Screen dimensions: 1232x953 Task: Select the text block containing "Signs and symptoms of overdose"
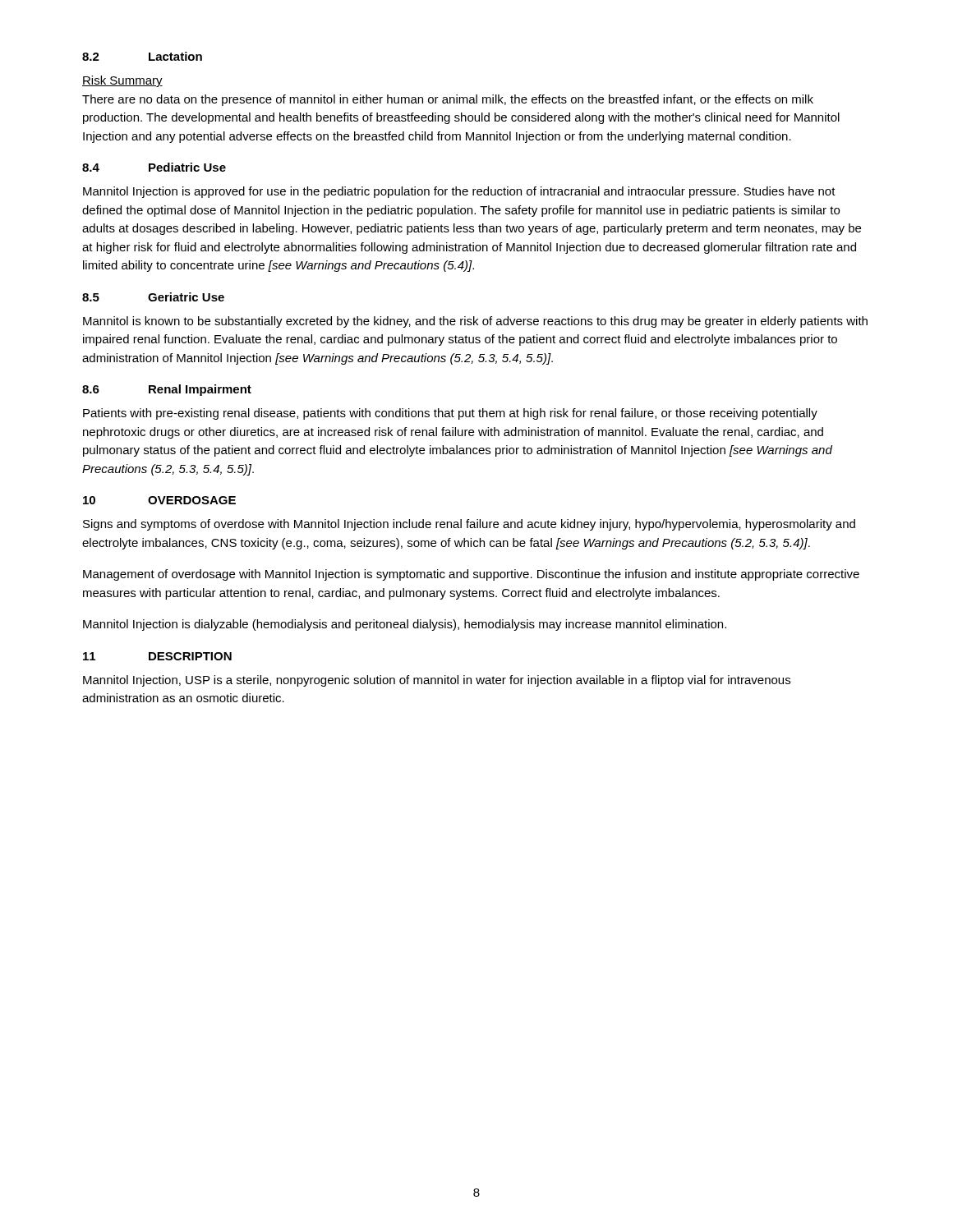[x=469, y=533]
